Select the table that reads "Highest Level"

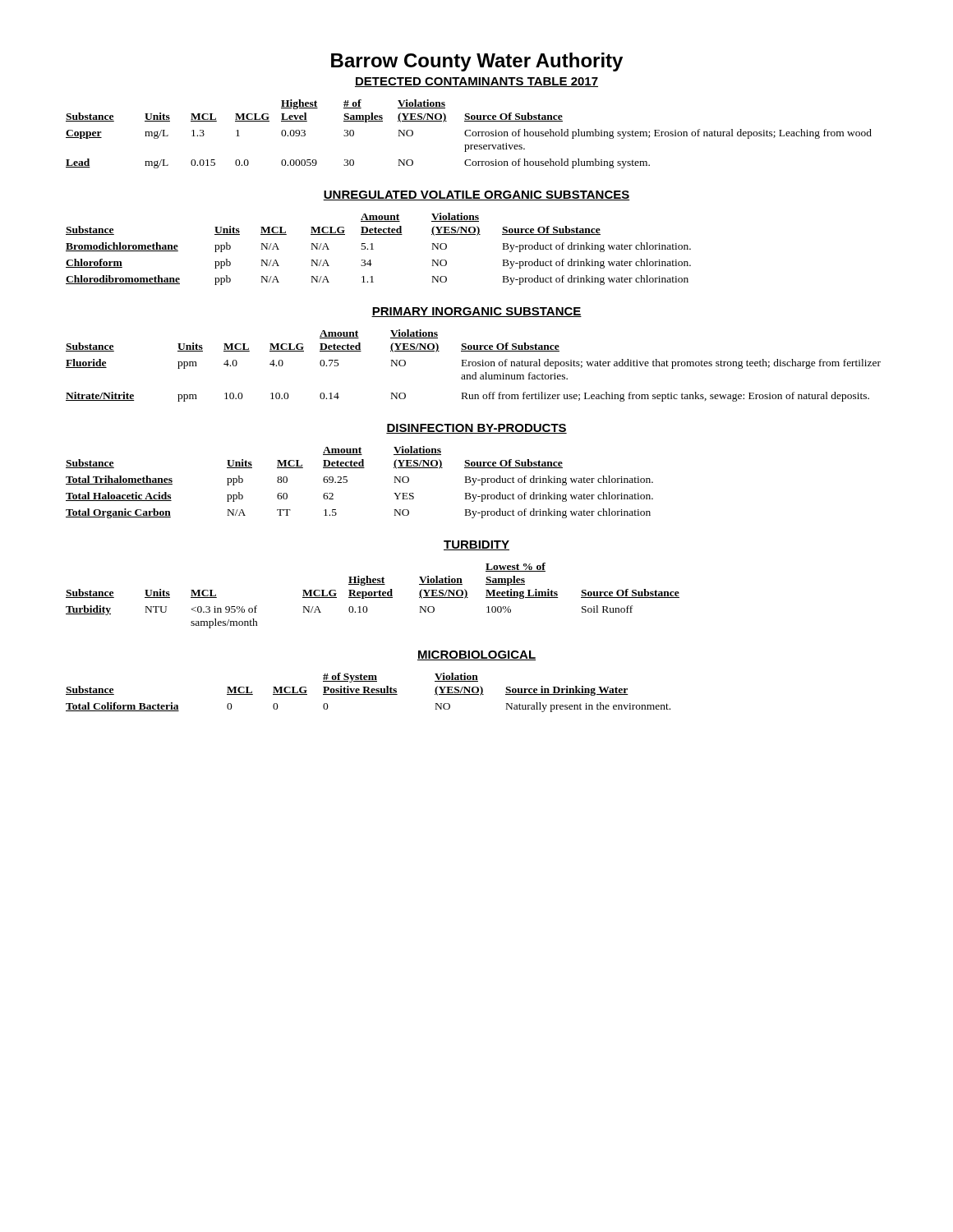[x=476, y=133]
